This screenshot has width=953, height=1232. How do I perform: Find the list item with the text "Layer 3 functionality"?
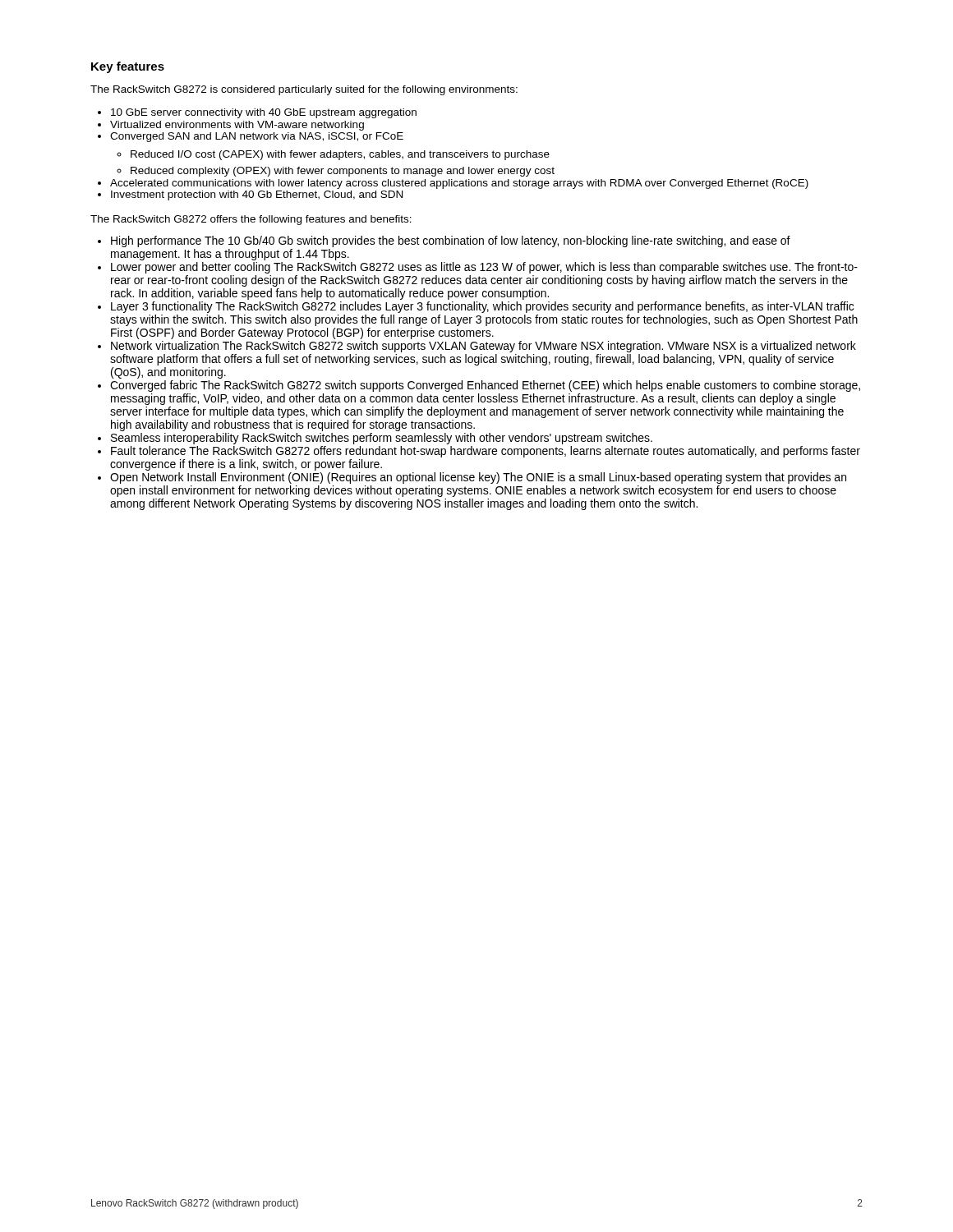[x=486, y=320]
